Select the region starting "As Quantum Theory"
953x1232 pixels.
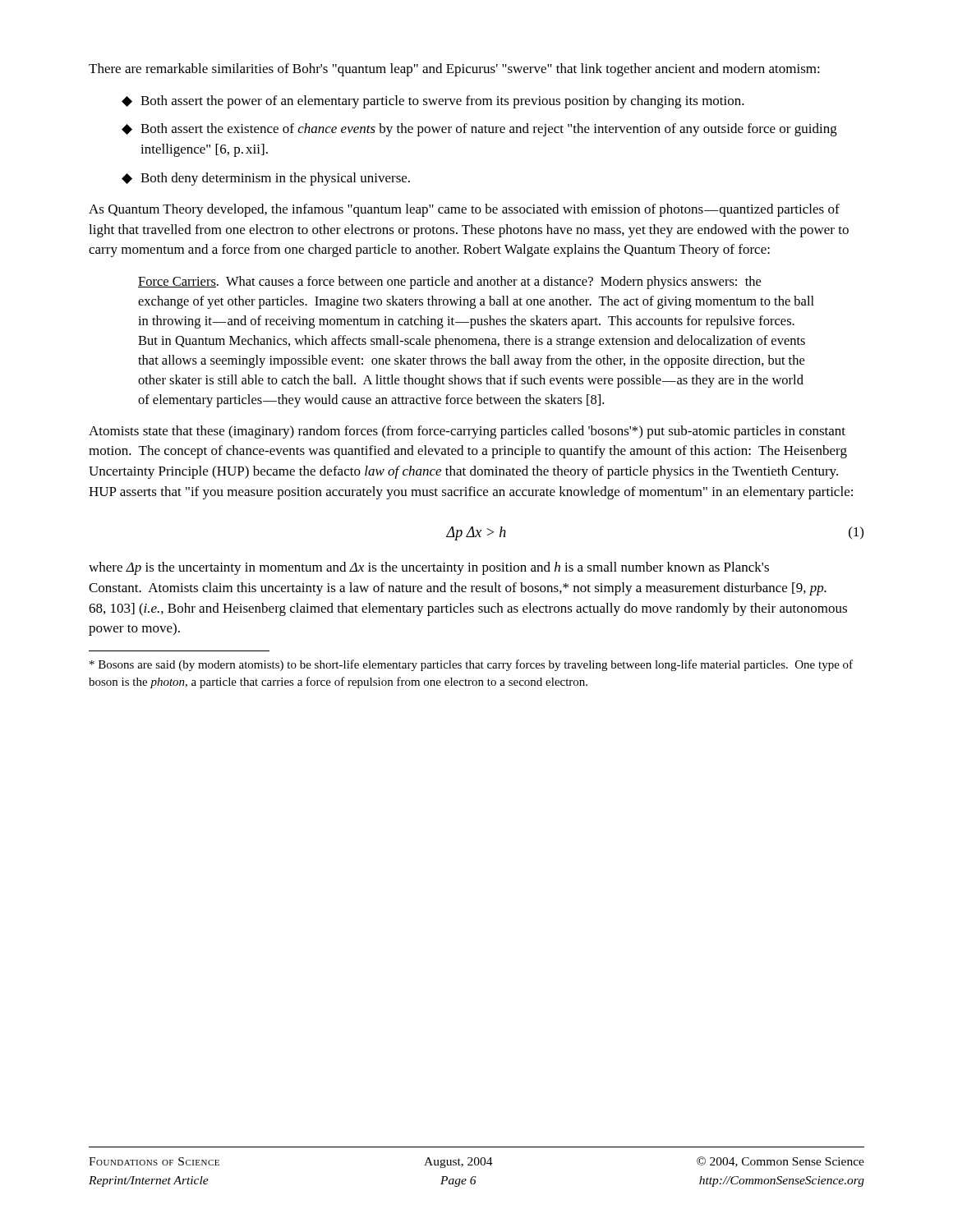pos(469,229)
